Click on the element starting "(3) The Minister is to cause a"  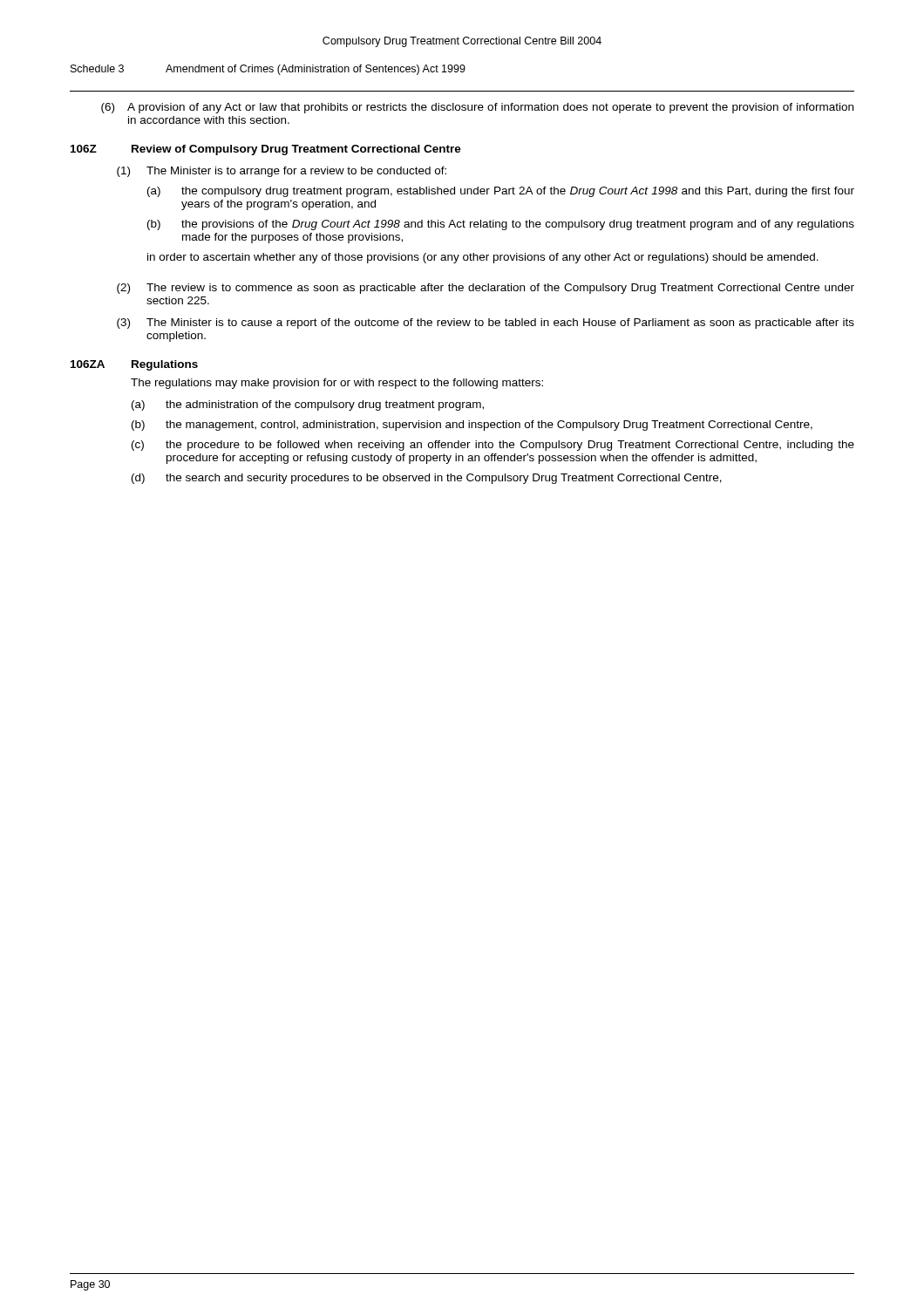[x=462, y=329]
